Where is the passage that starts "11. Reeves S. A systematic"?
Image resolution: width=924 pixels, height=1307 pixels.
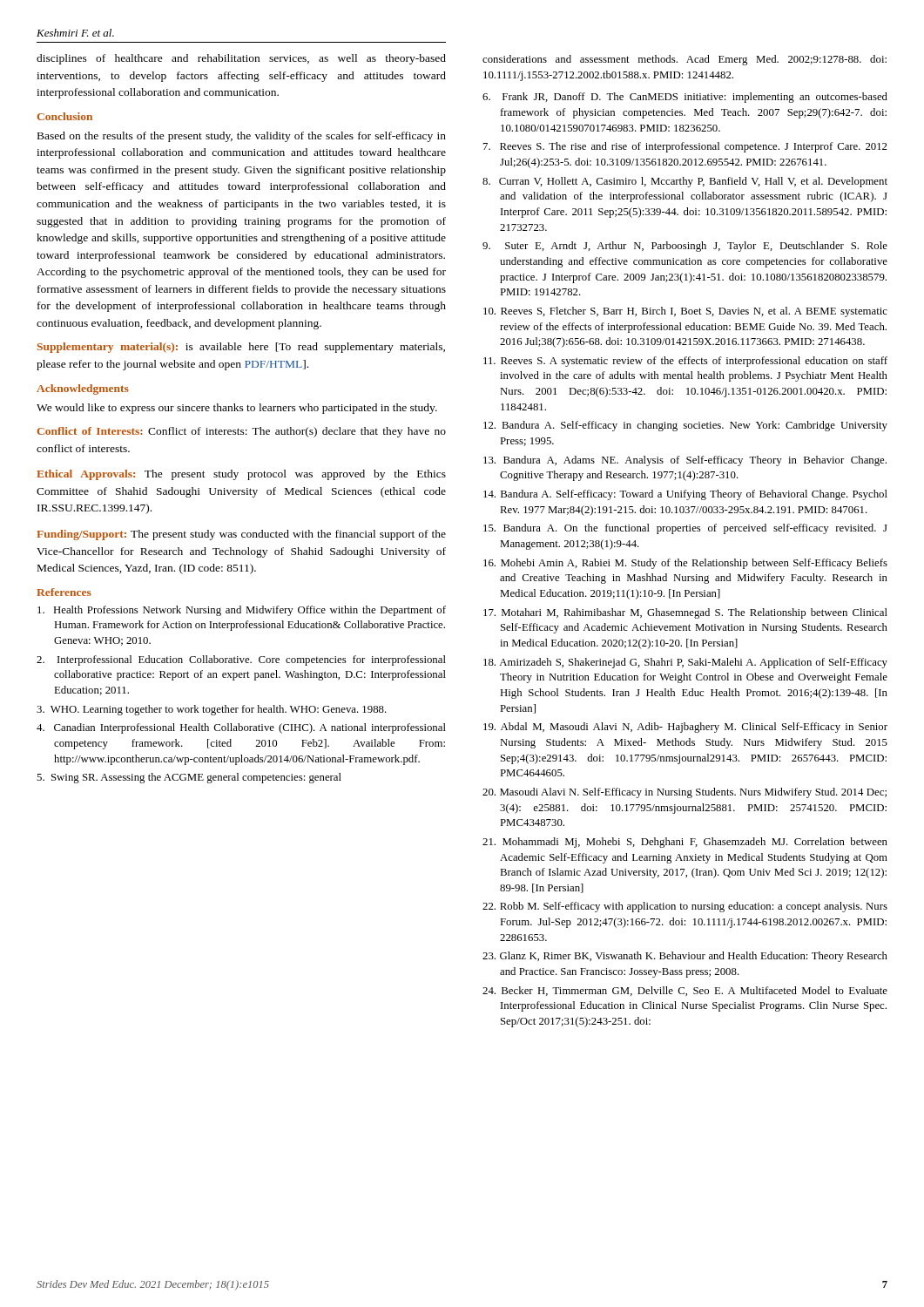[x=685, y=384]
